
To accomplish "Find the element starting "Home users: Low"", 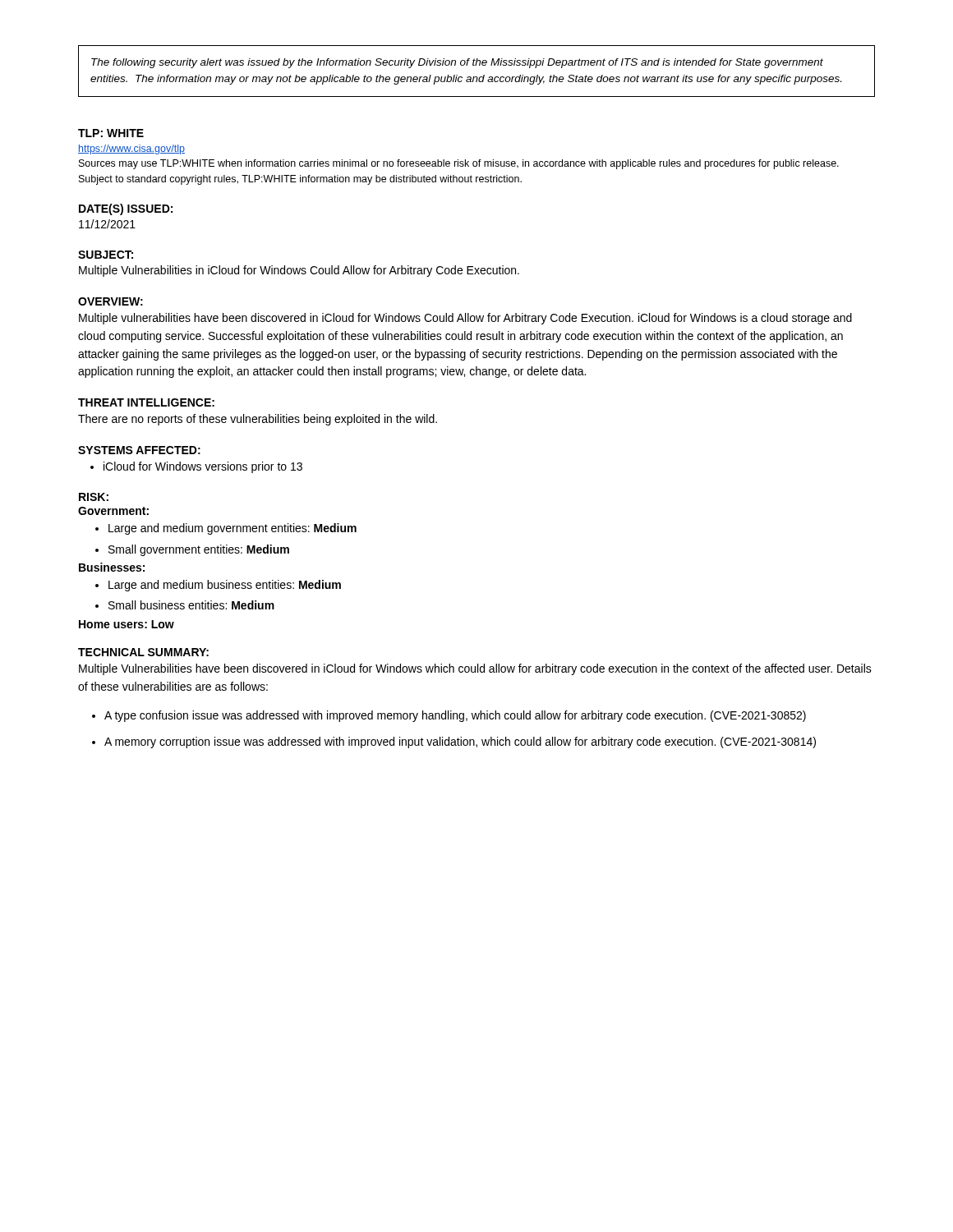I will [x=126, y=624].
